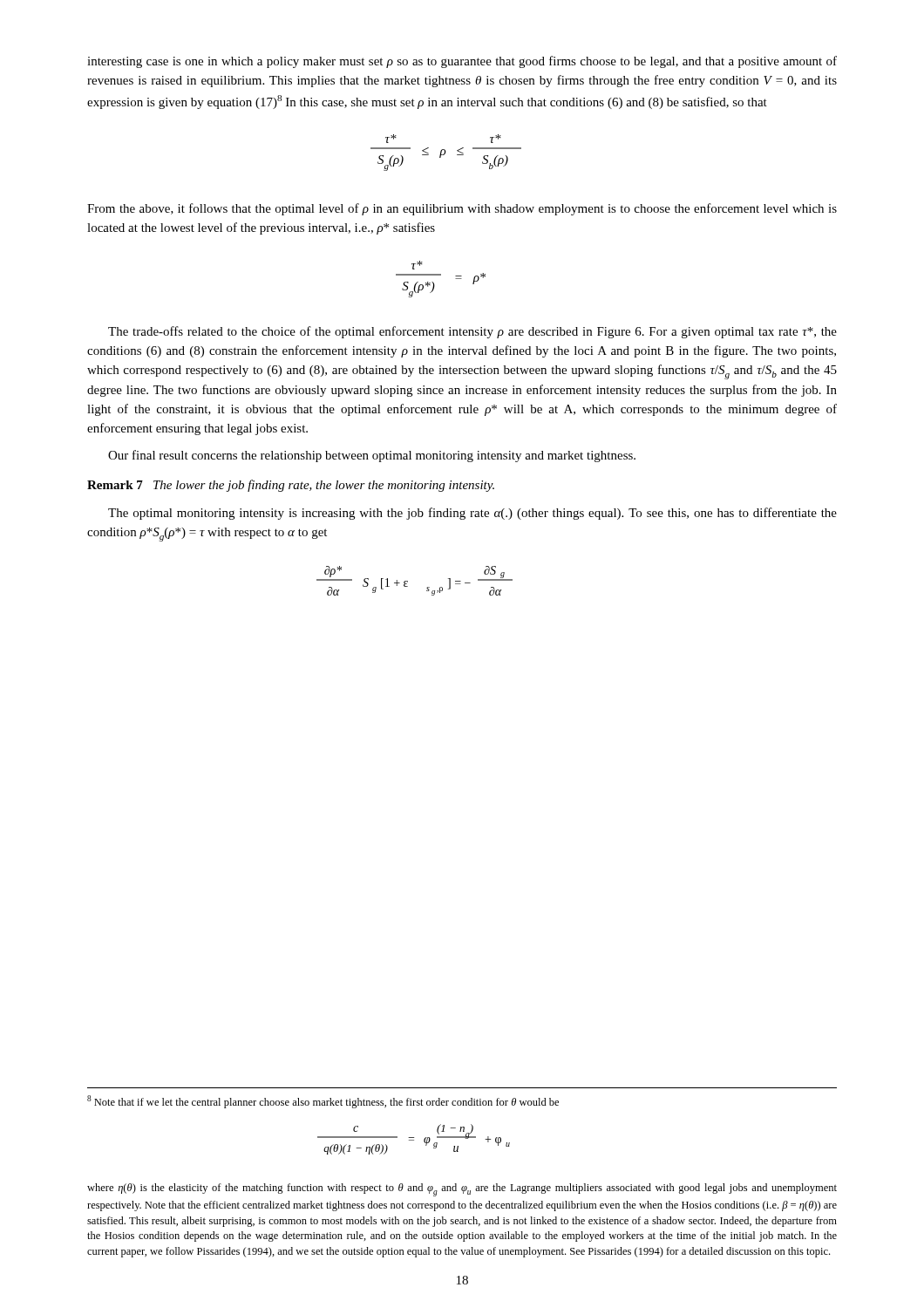Find the formula that reads "∂ρ* ∂α S"

[462, 585]
